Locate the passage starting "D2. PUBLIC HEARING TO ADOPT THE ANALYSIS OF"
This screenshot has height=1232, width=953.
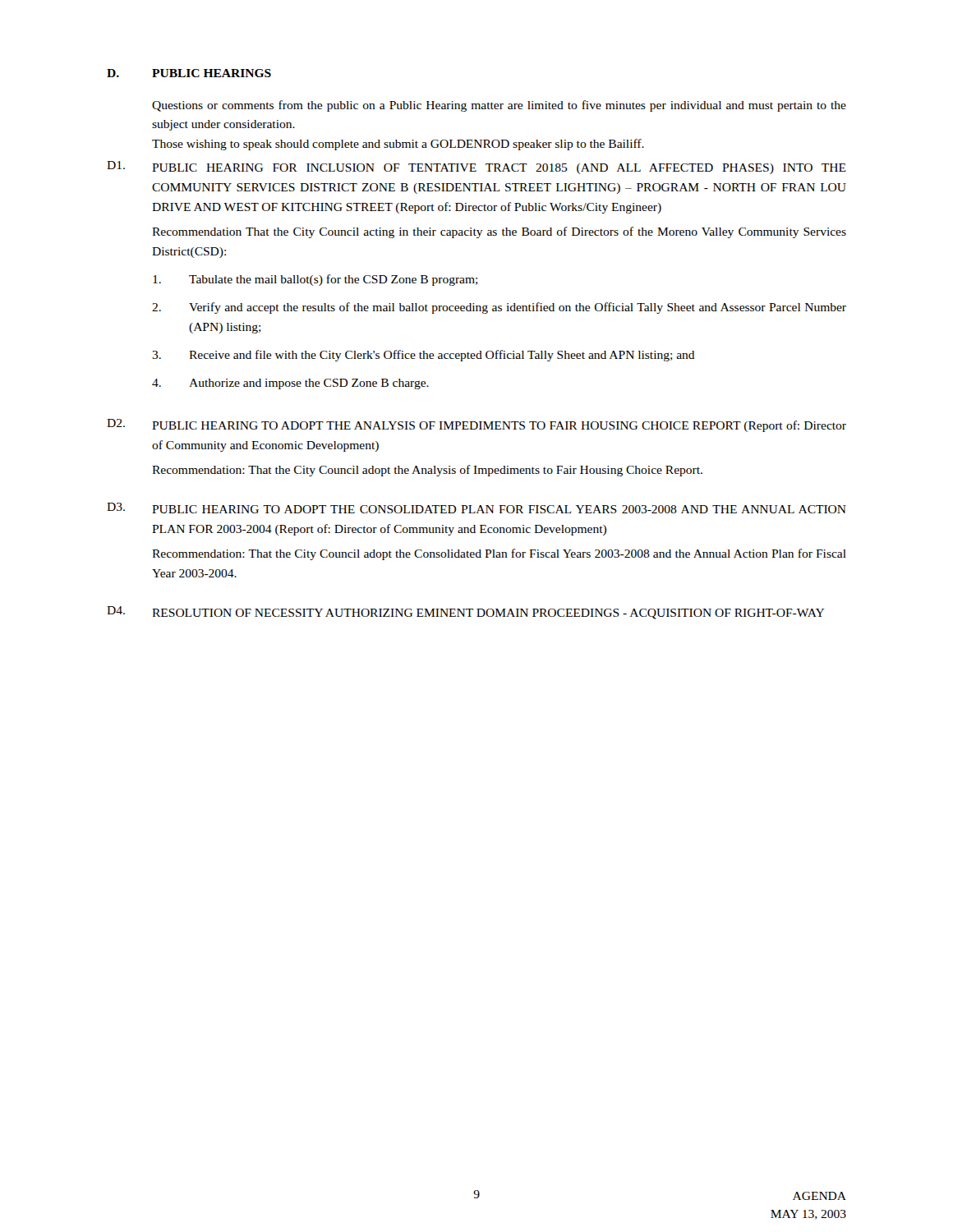coord(476,425)
